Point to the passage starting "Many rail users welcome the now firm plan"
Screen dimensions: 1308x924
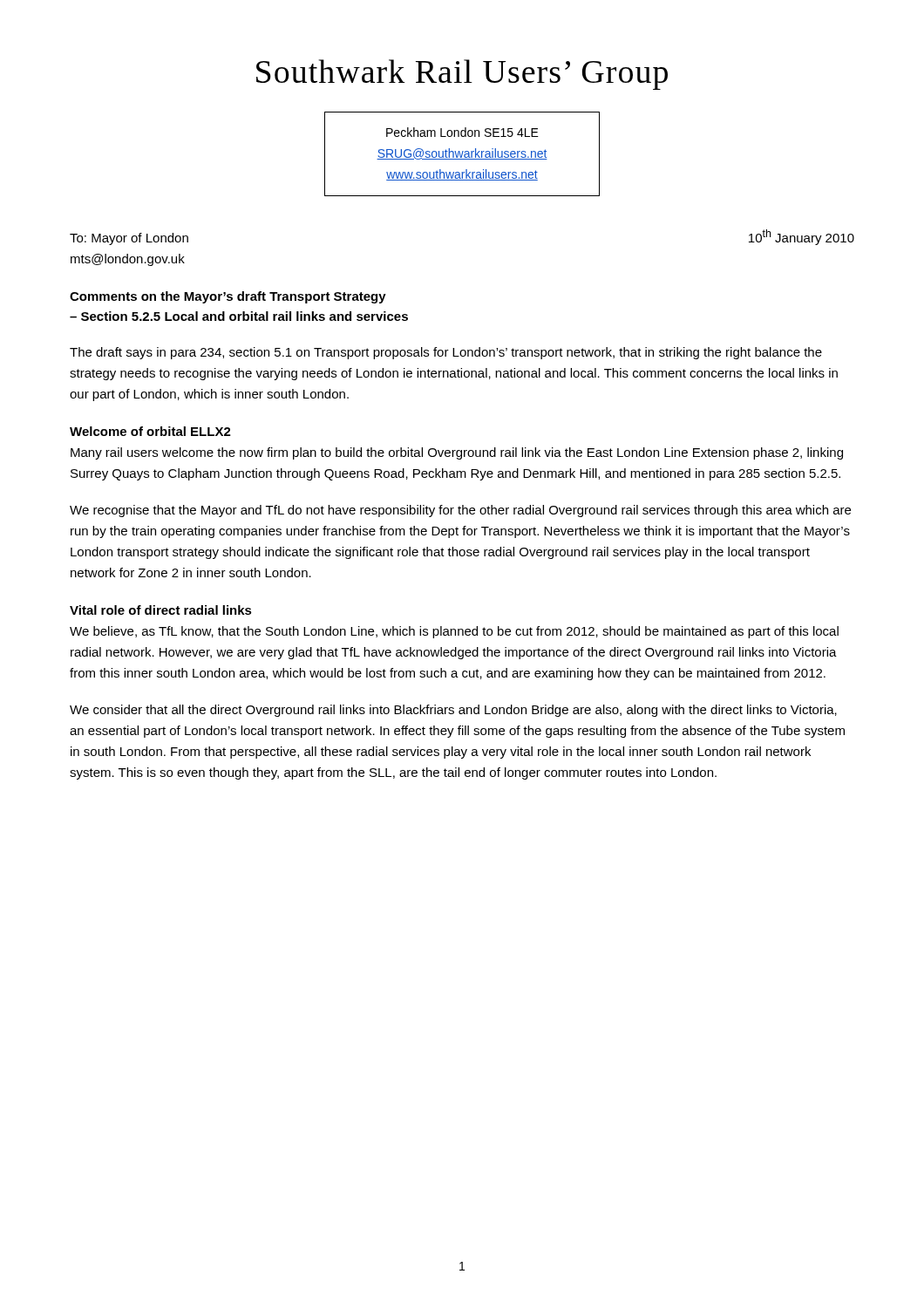tap(457, 463)
